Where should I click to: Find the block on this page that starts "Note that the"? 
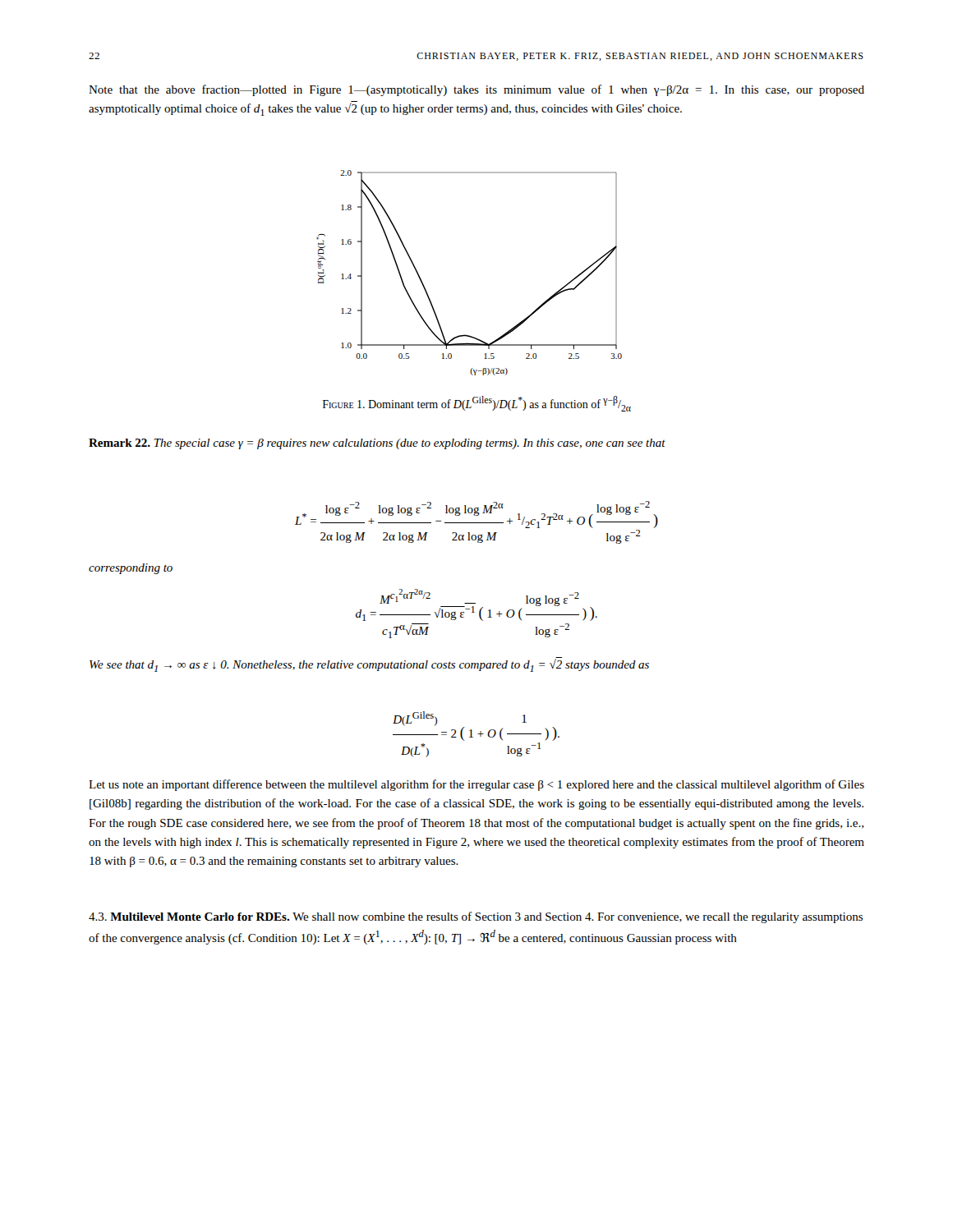[x=476, y=101]
